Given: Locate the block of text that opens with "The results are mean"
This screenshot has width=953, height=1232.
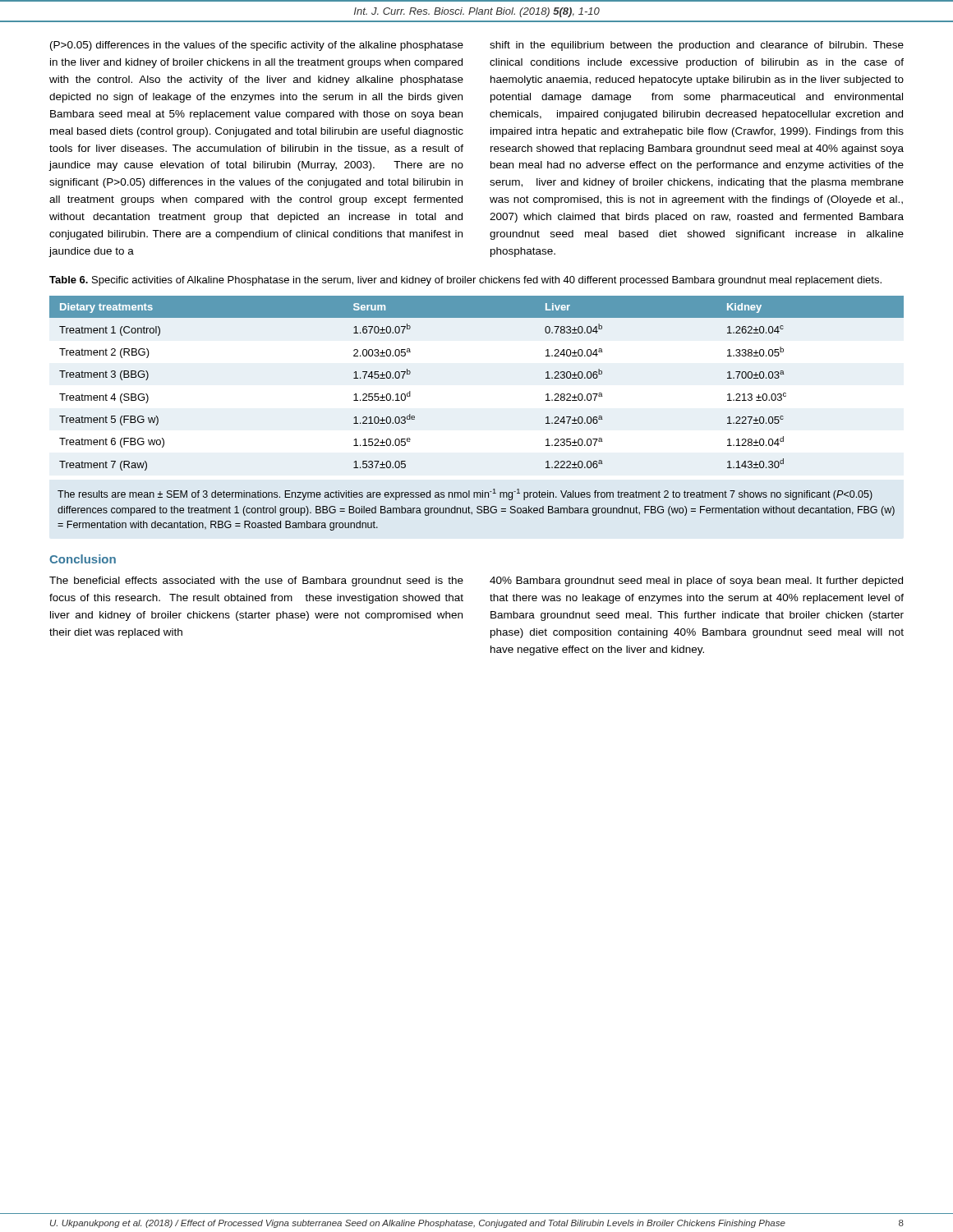Looking at the screenshot, I should coord(476,509).
